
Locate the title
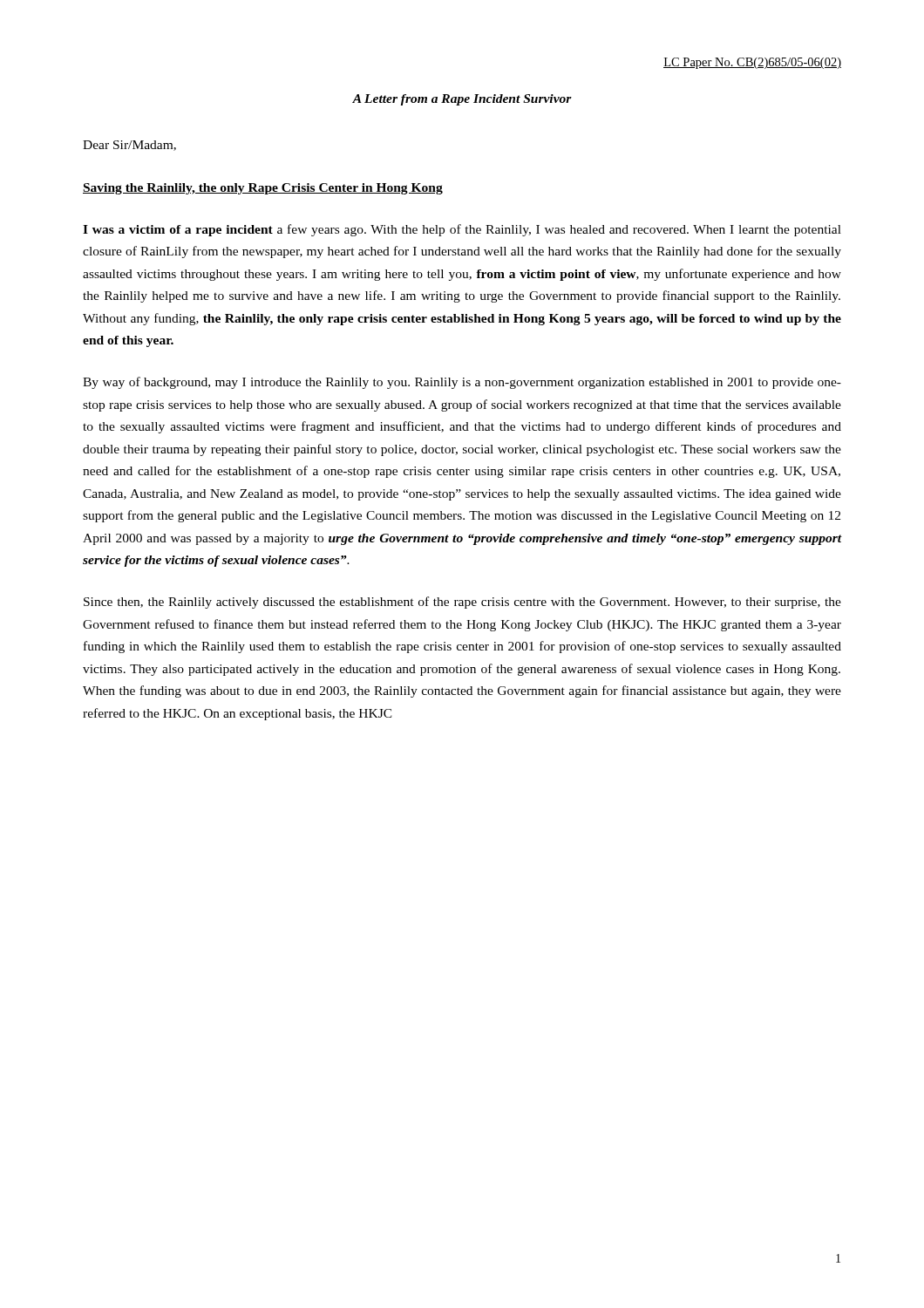click(x=462, y=98)
